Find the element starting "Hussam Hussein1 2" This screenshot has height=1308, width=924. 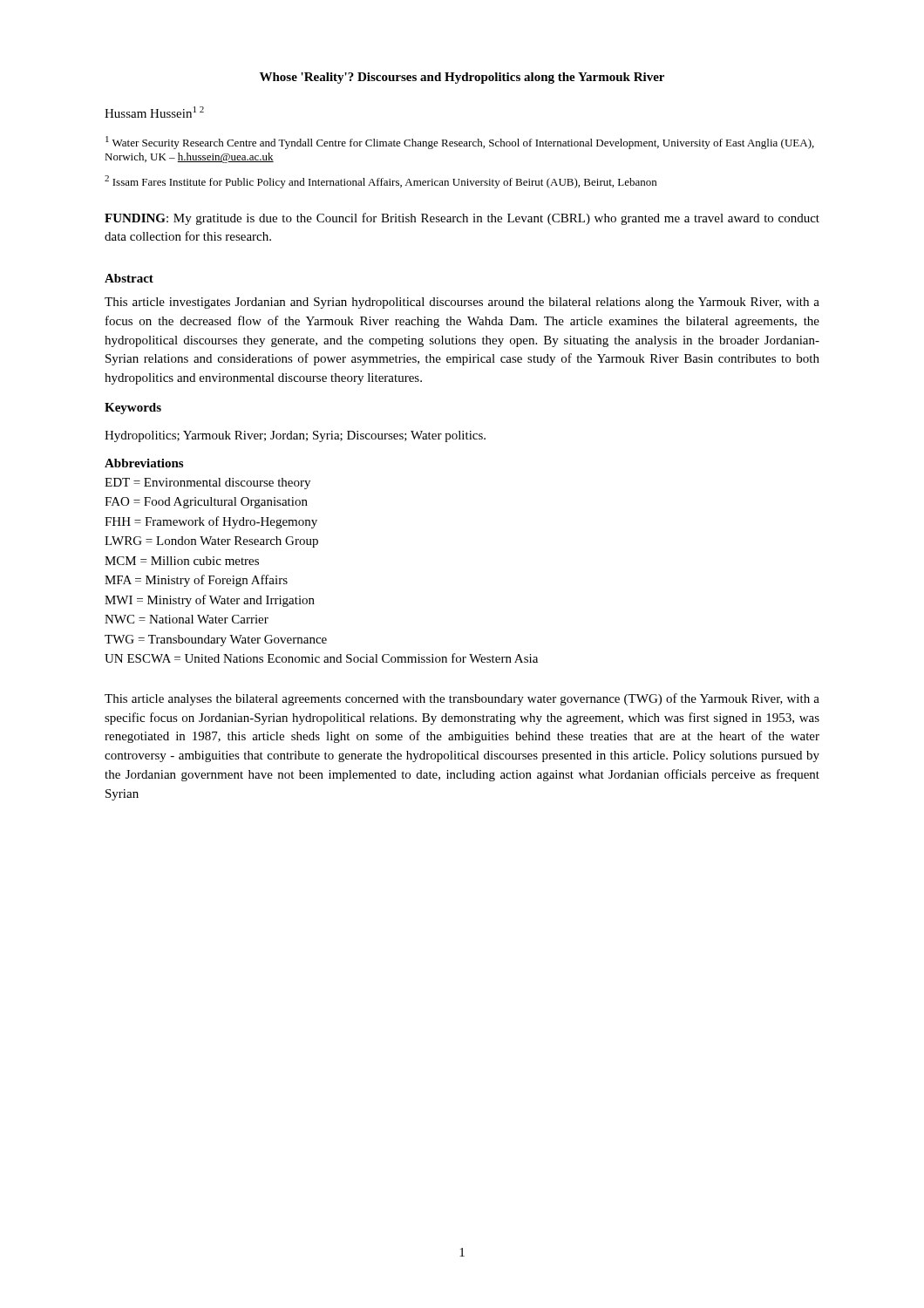[154, 112]
